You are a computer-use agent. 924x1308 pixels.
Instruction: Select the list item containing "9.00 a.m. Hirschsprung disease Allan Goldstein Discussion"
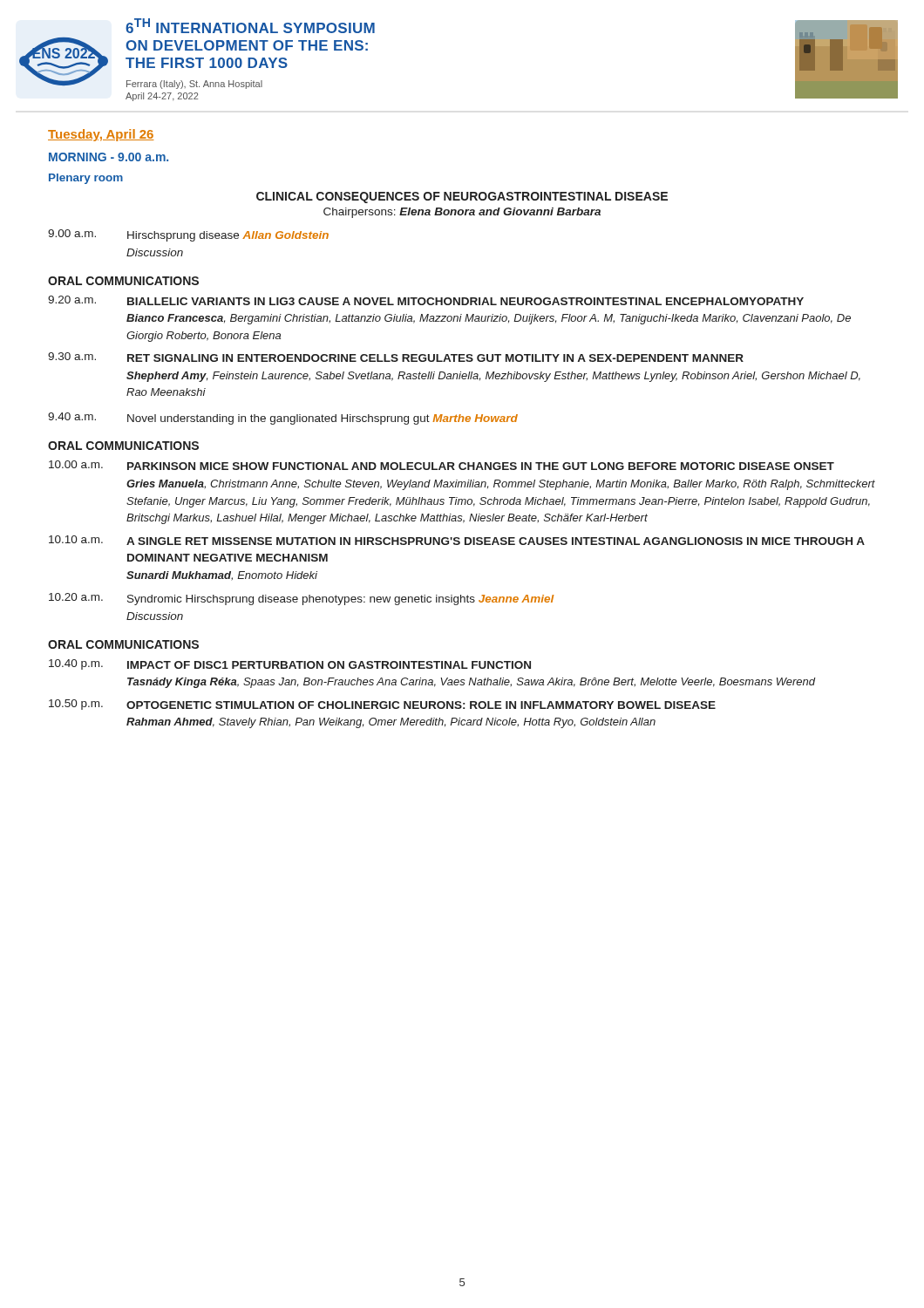click(x=188, y=235)
